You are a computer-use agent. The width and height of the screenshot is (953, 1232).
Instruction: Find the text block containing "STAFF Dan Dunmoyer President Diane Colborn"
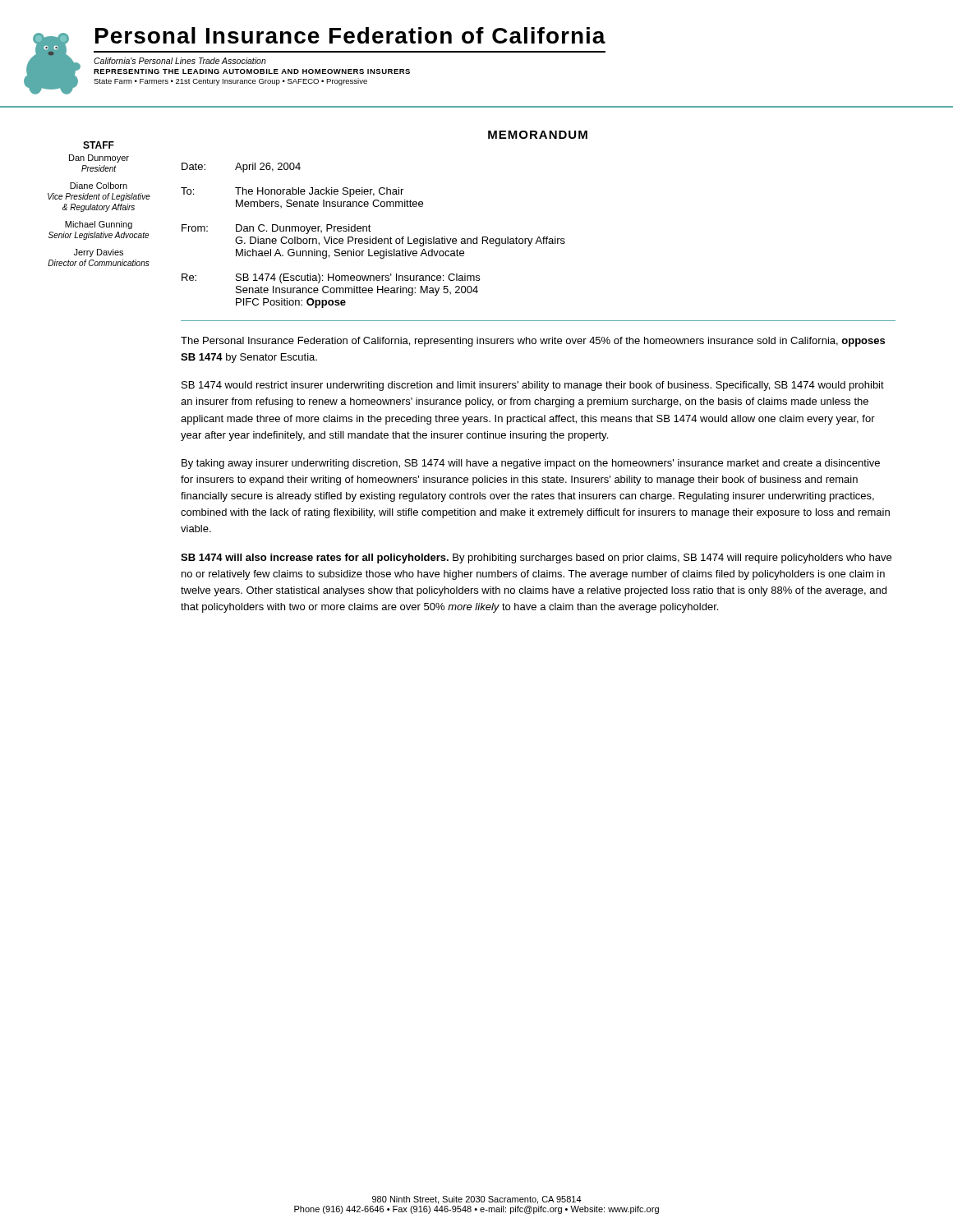coord(99,204)
